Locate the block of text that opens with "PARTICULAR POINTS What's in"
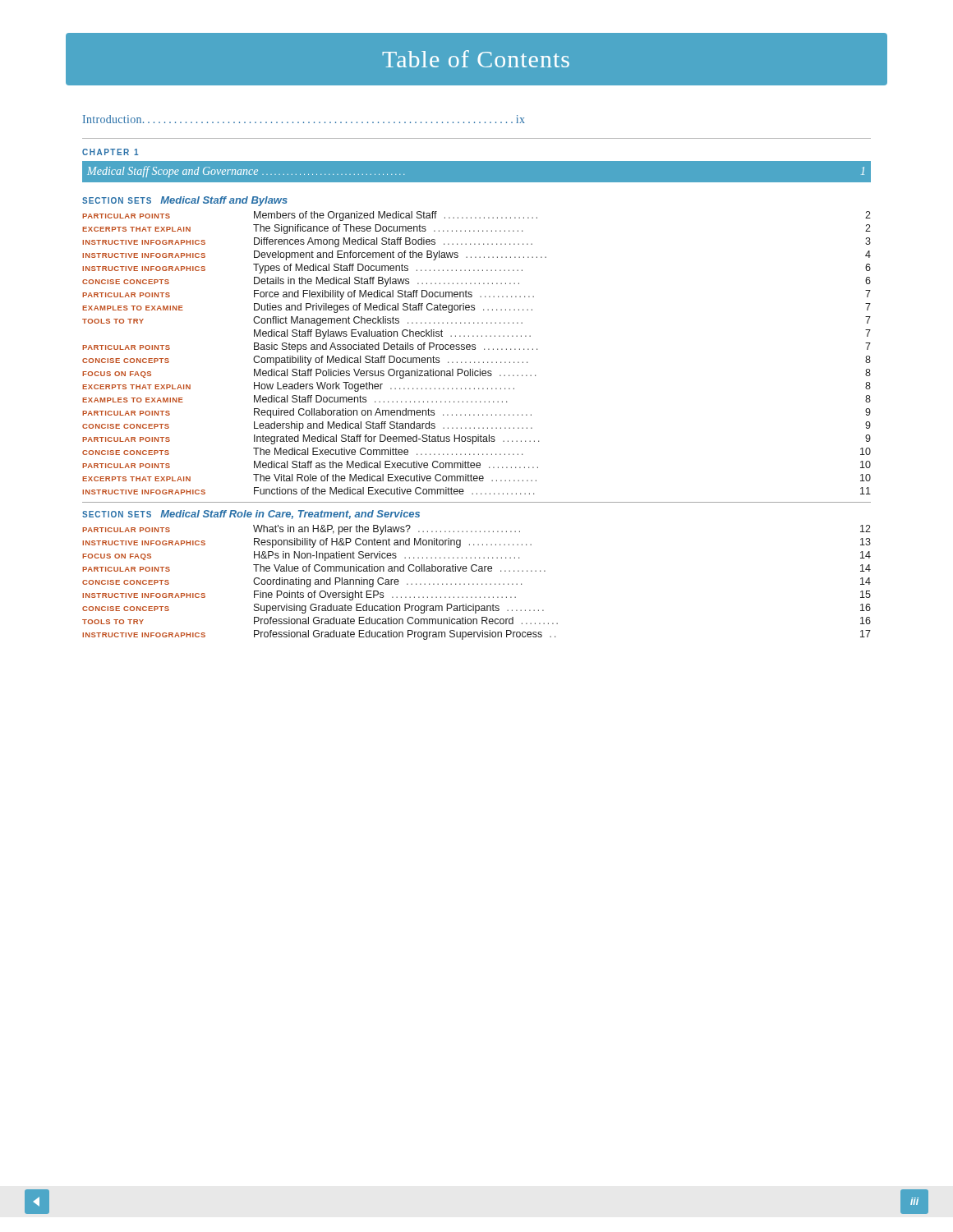 (x=476, y=529)
